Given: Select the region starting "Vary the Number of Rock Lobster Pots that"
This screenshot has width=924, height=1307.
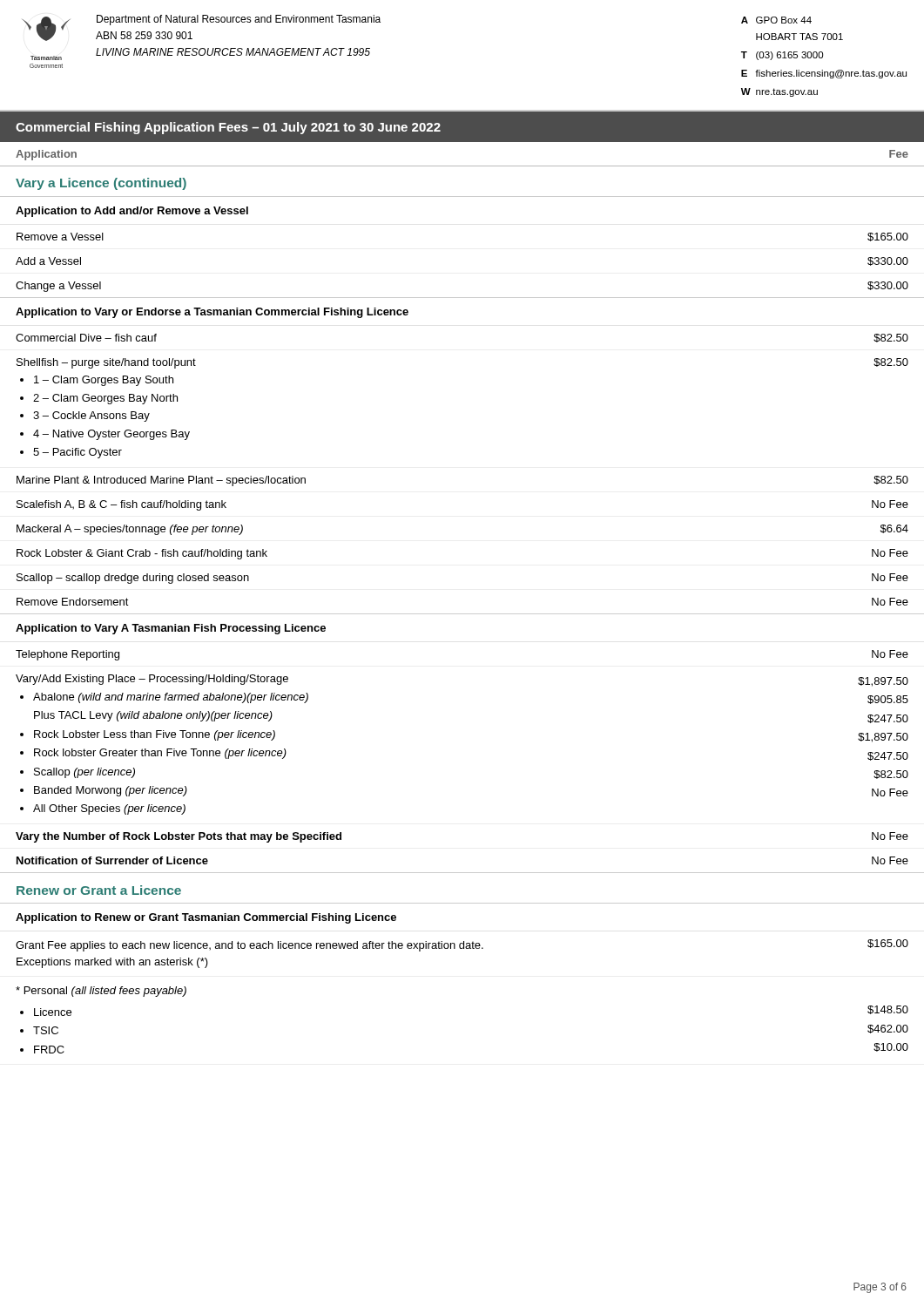Looking at the screenshot, I should tap(182, 837).
